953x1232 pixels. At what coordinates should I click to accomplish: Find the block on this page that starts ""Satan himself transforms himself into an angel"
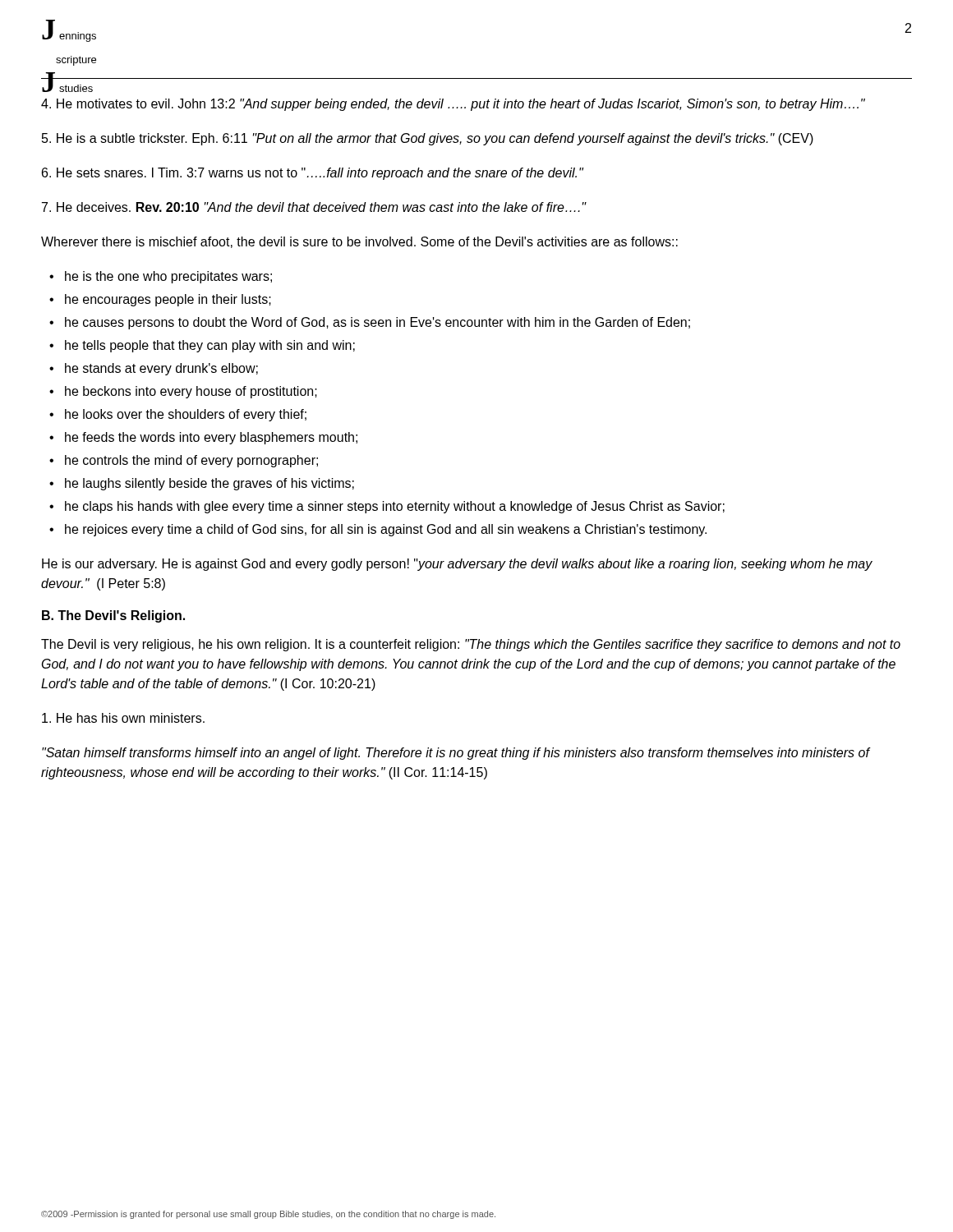[x=455, y=763]
